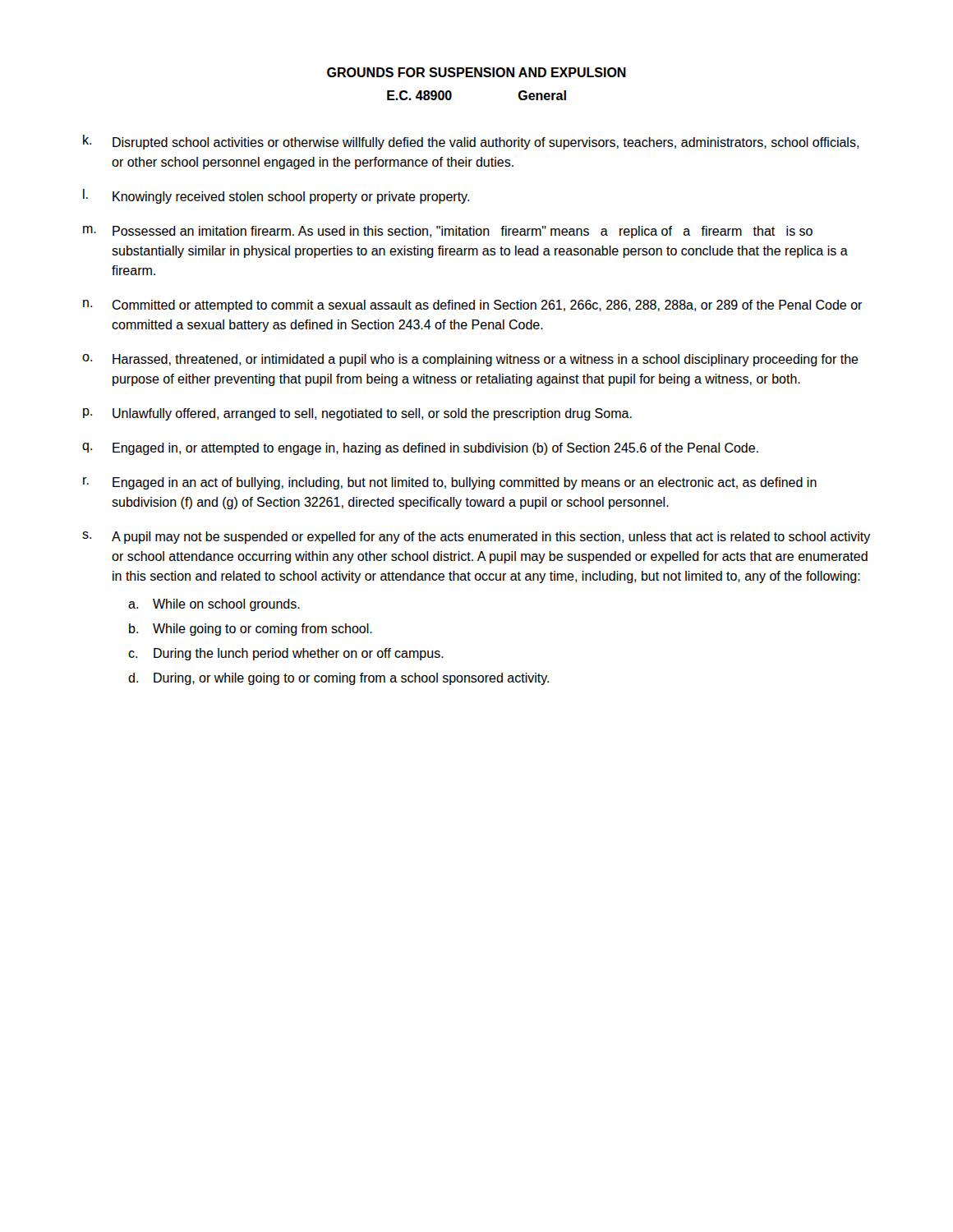Find the text block starting "k. Disrupted school activities or otherwise willfully"
This screenshot has width=953, height=1232.
pyautogui.click(x=476, y=153)
